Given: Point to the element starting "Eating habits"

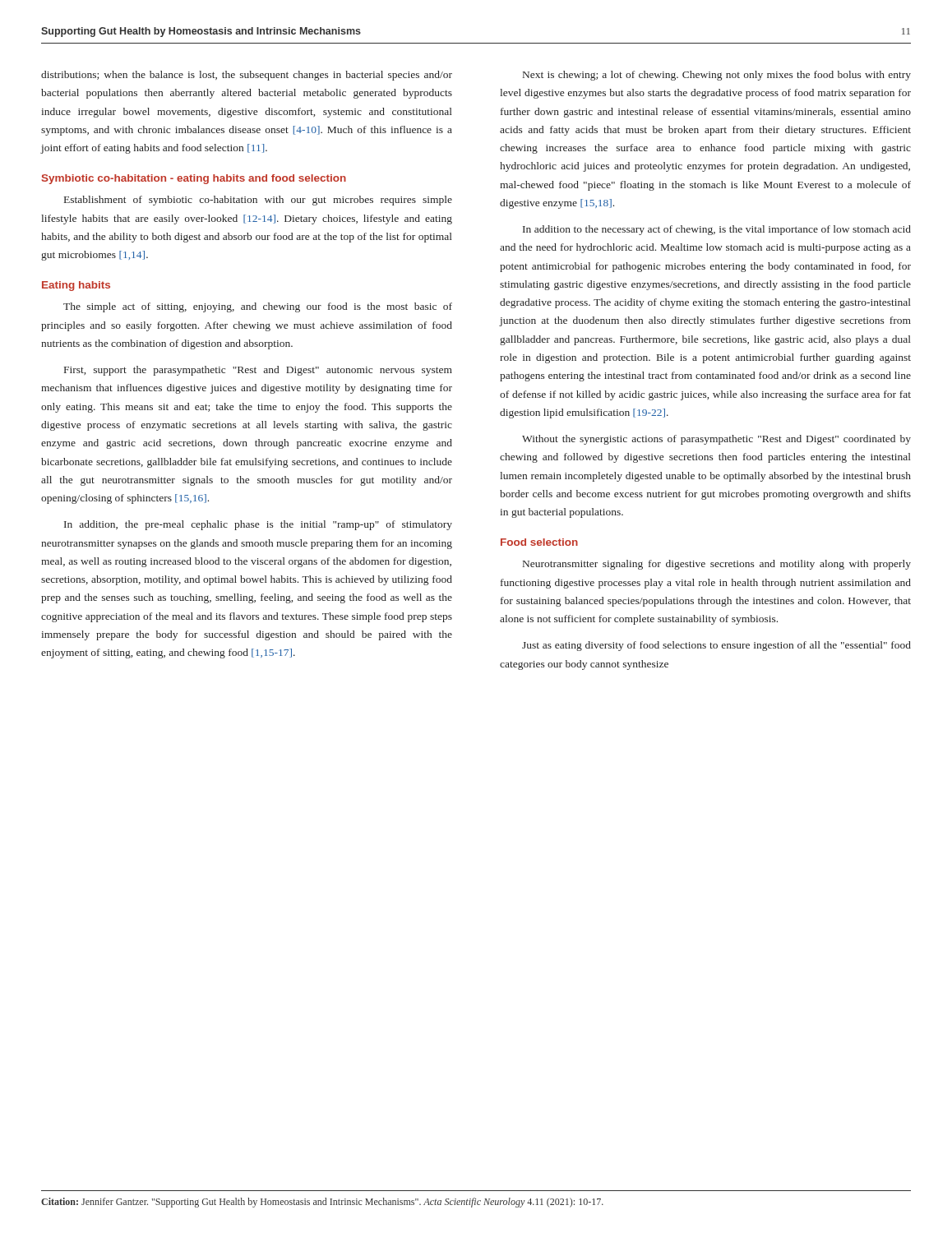Looking at the screenshot, I should click(x=76, y=285).
